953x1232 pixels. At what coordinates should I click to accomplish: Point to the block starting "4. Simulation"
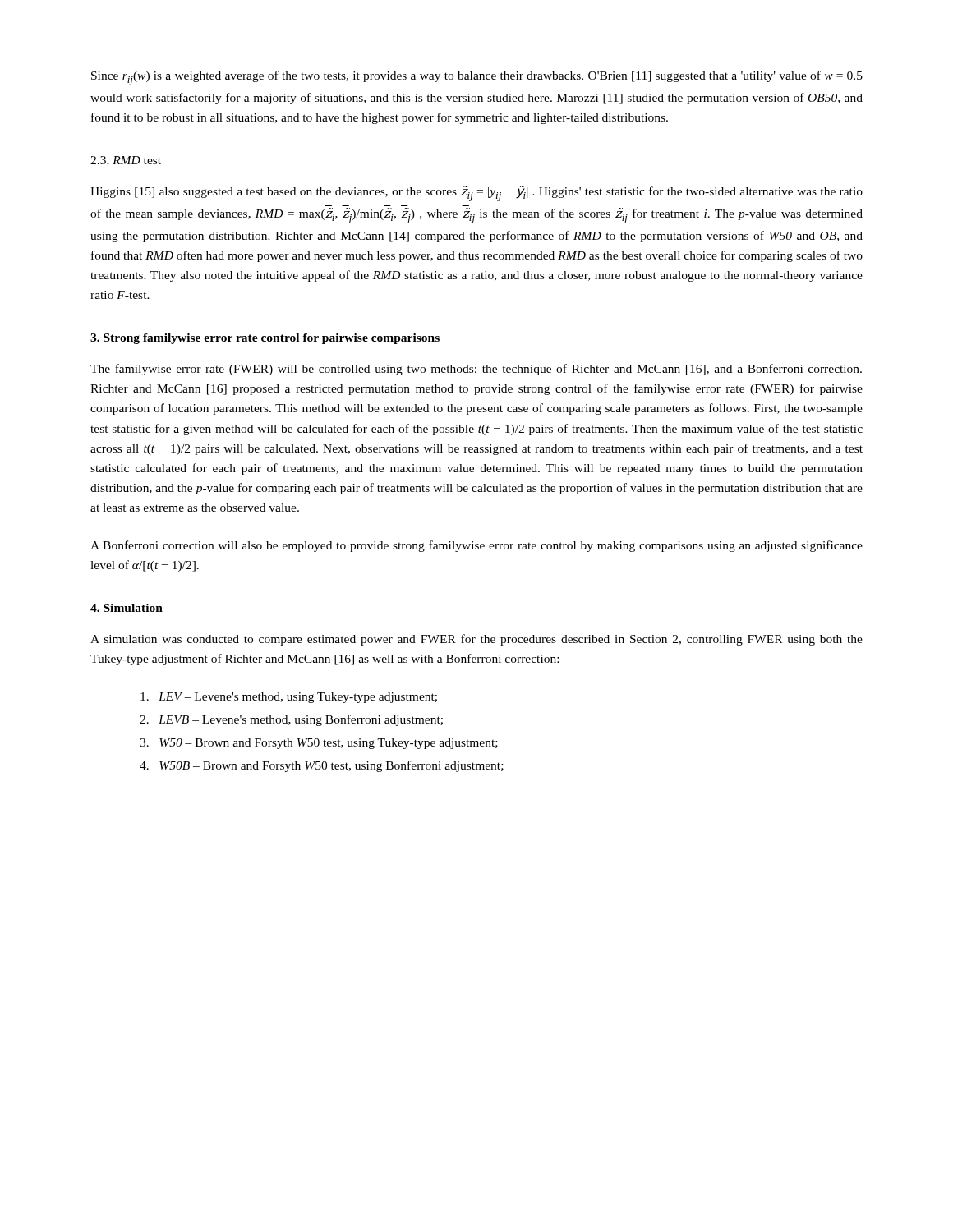coord(126,607)
